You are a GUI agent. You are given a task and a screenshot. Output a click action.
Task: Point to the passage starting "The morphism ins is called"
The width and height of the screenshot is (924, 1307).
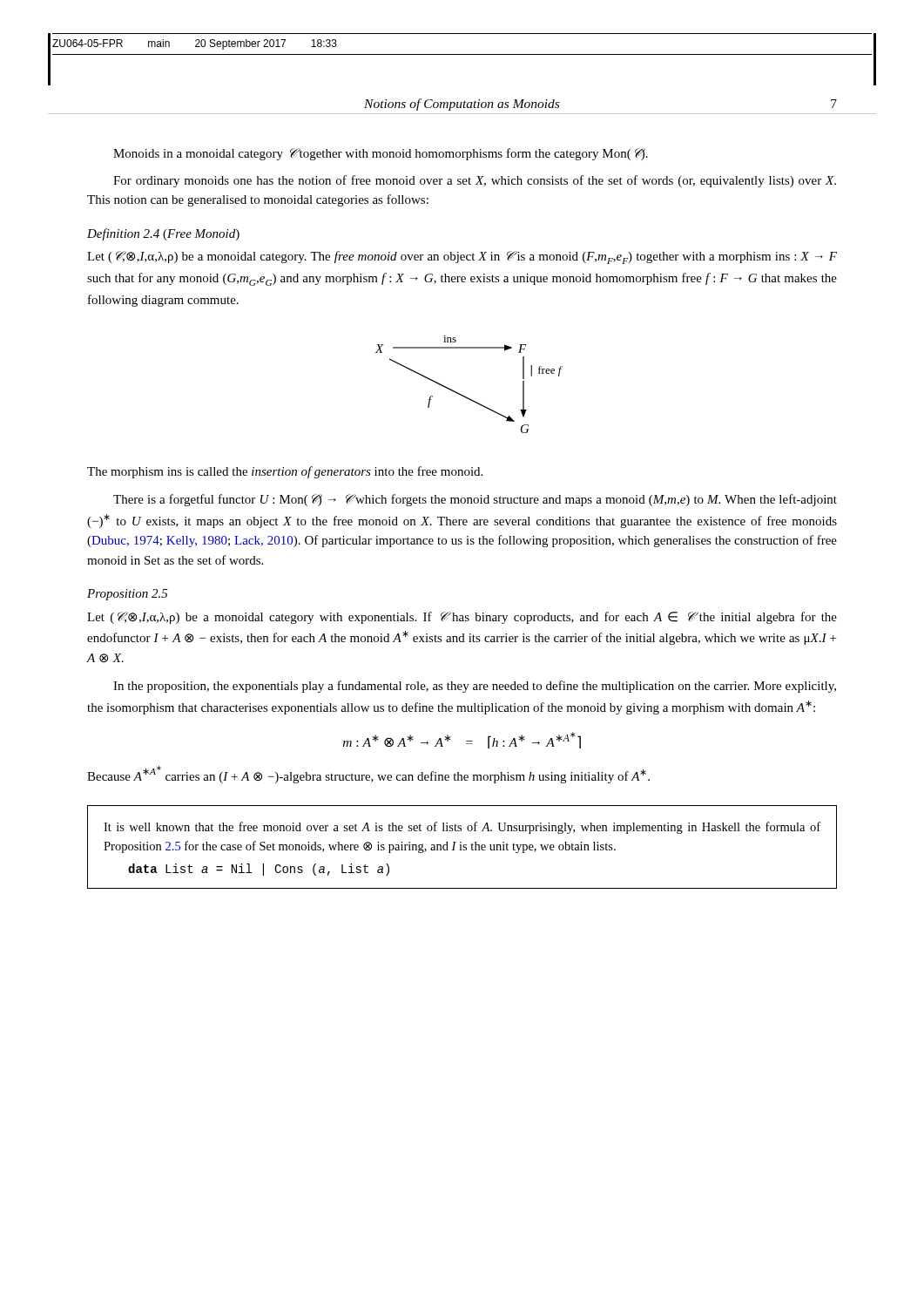point(285,471)
